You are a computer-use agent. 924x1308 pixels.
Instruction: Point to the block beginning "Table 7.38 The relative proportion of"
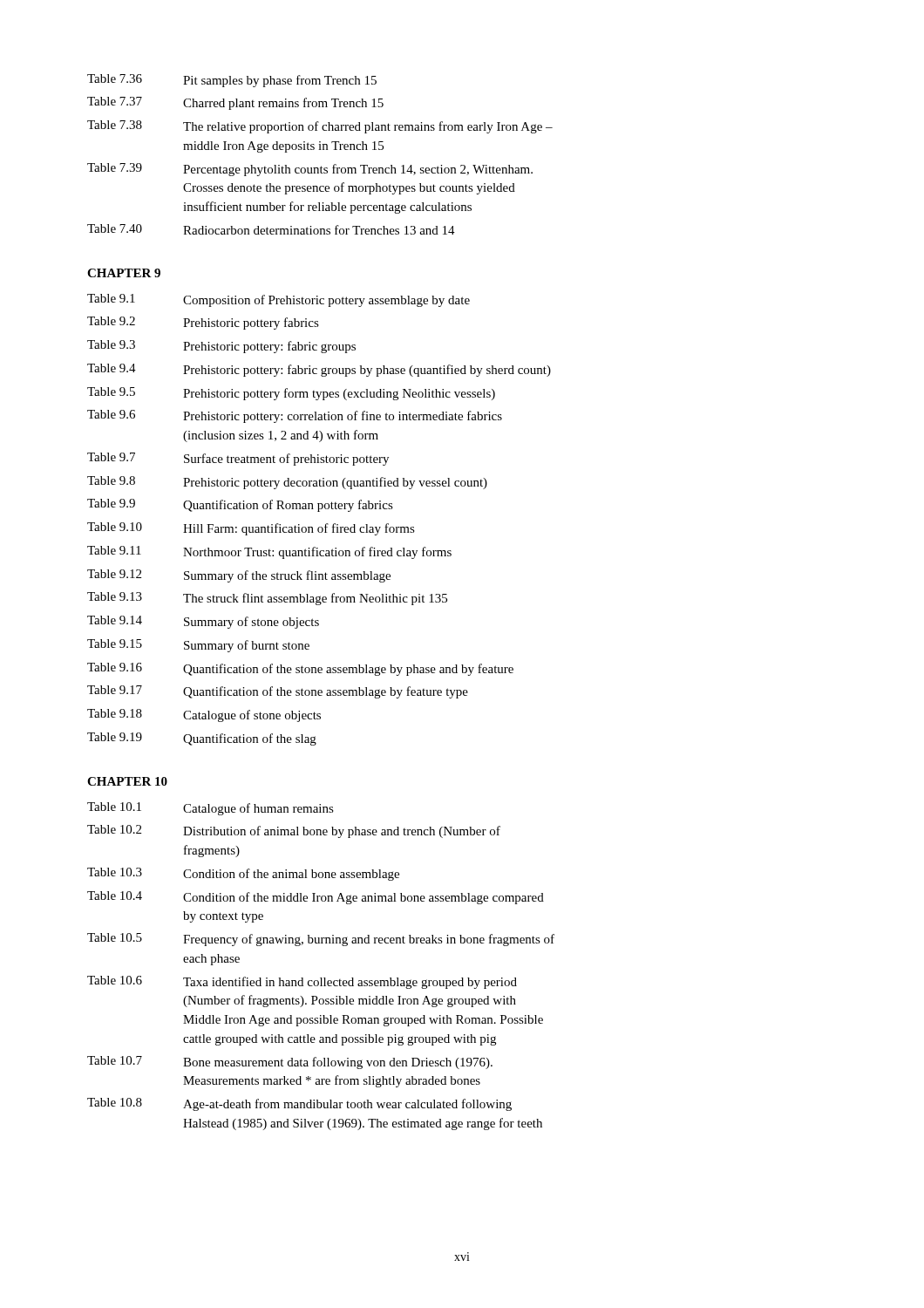(462, 137)
